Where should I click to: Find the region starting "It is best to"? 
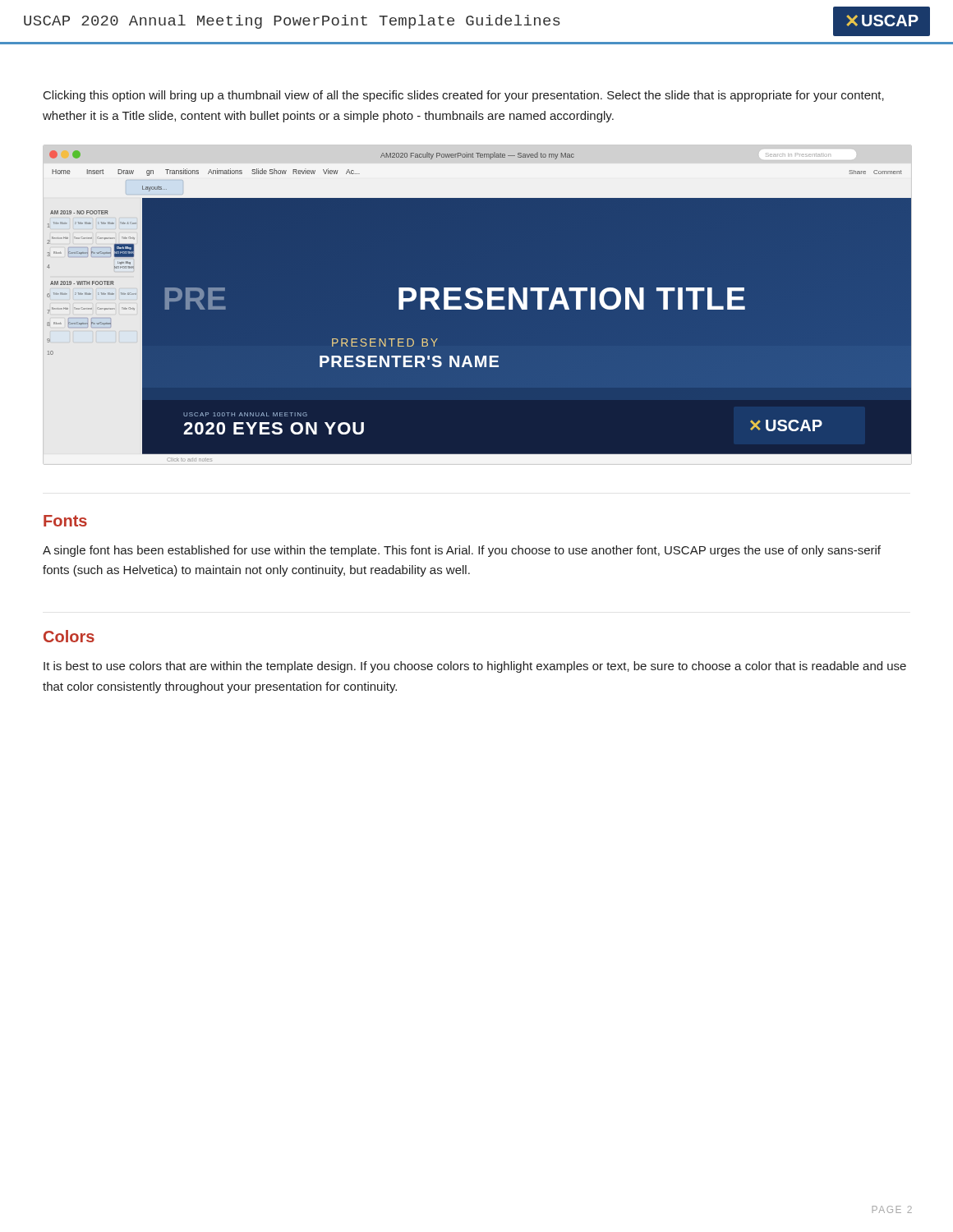click(x=475, y=676)
